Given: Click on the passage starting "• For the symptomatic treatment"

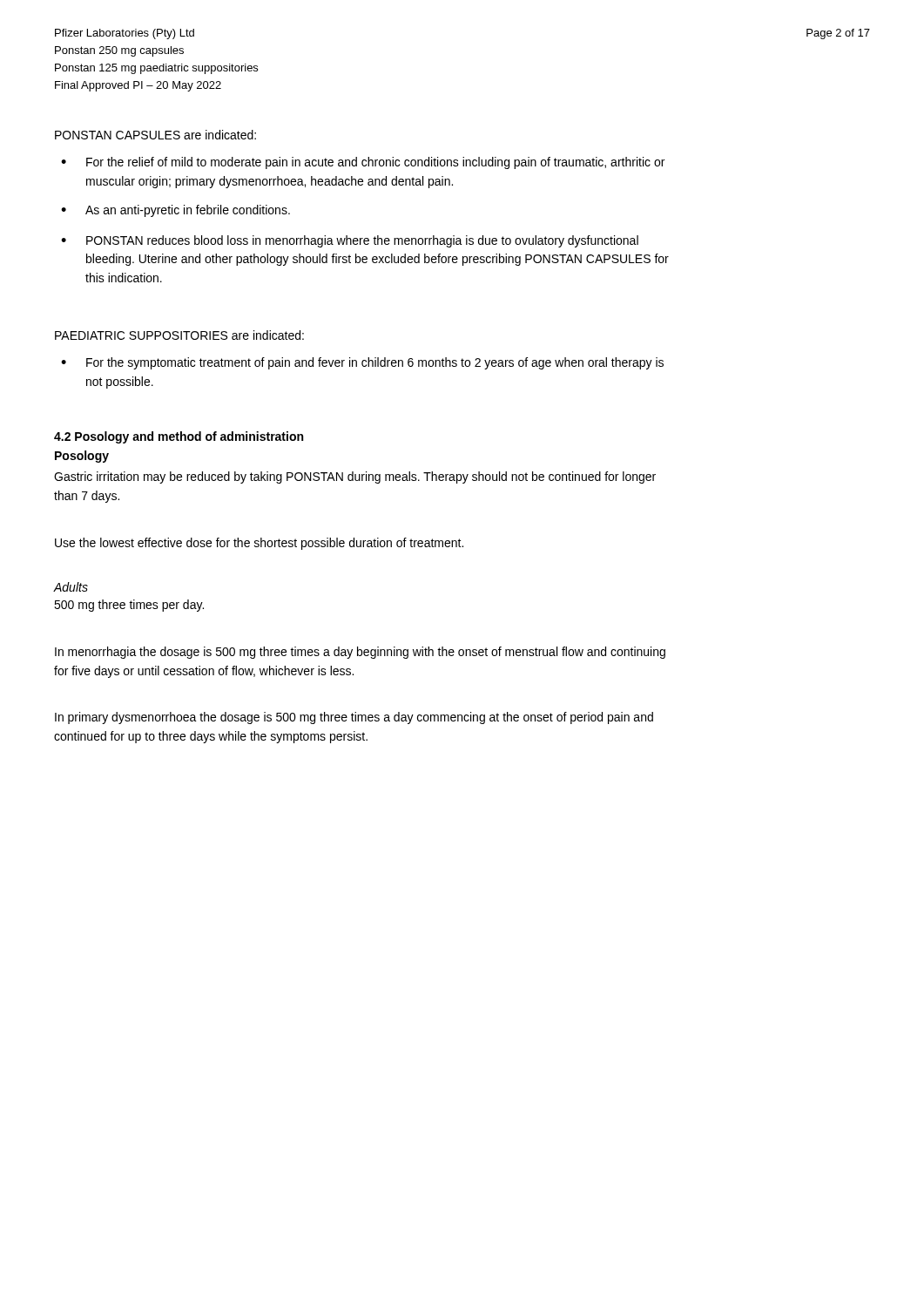Looking at the screenshot, I should (462, 373).
